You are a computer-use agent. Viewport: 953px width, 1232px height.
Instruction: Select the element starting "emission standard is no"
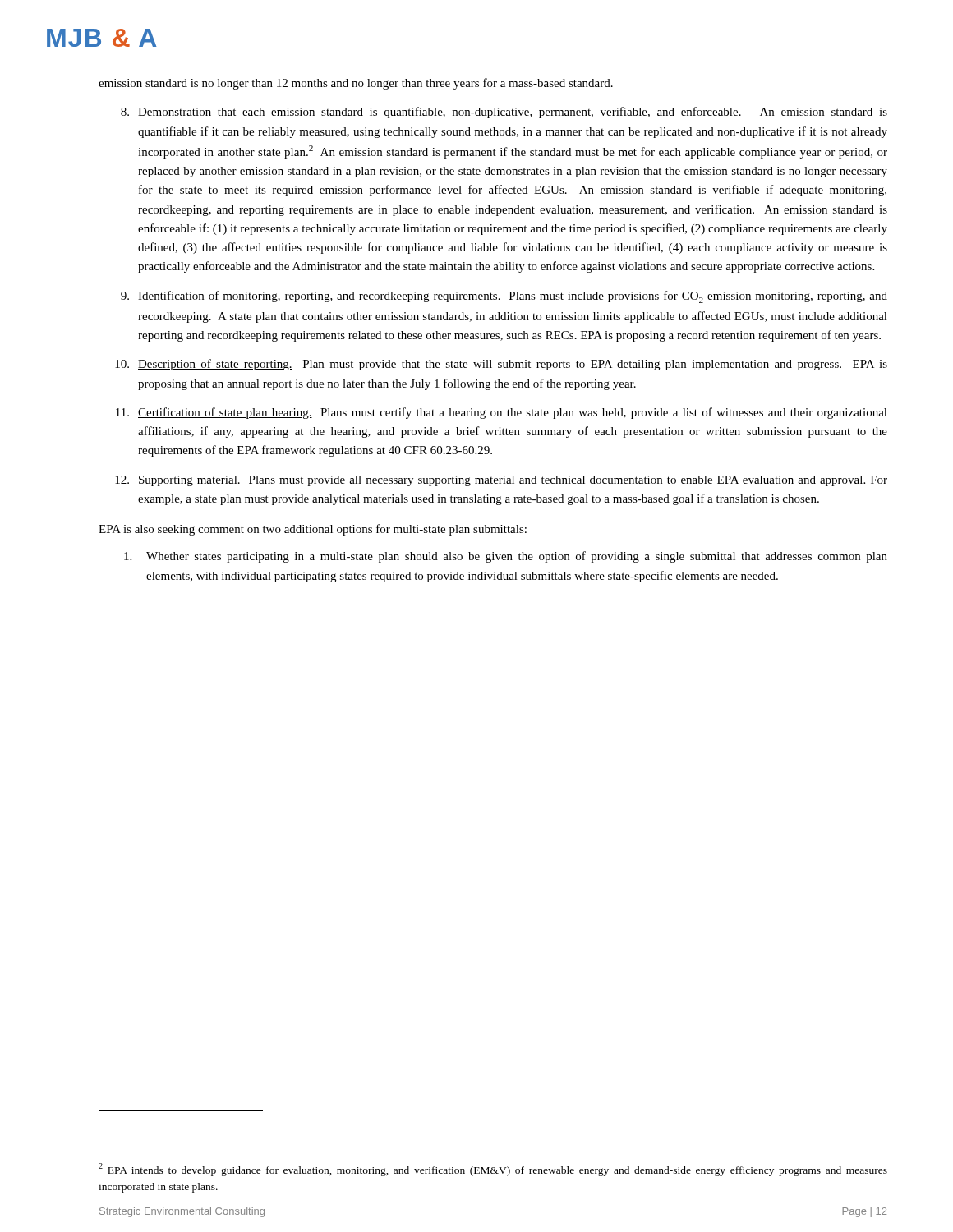click(356, 83)
